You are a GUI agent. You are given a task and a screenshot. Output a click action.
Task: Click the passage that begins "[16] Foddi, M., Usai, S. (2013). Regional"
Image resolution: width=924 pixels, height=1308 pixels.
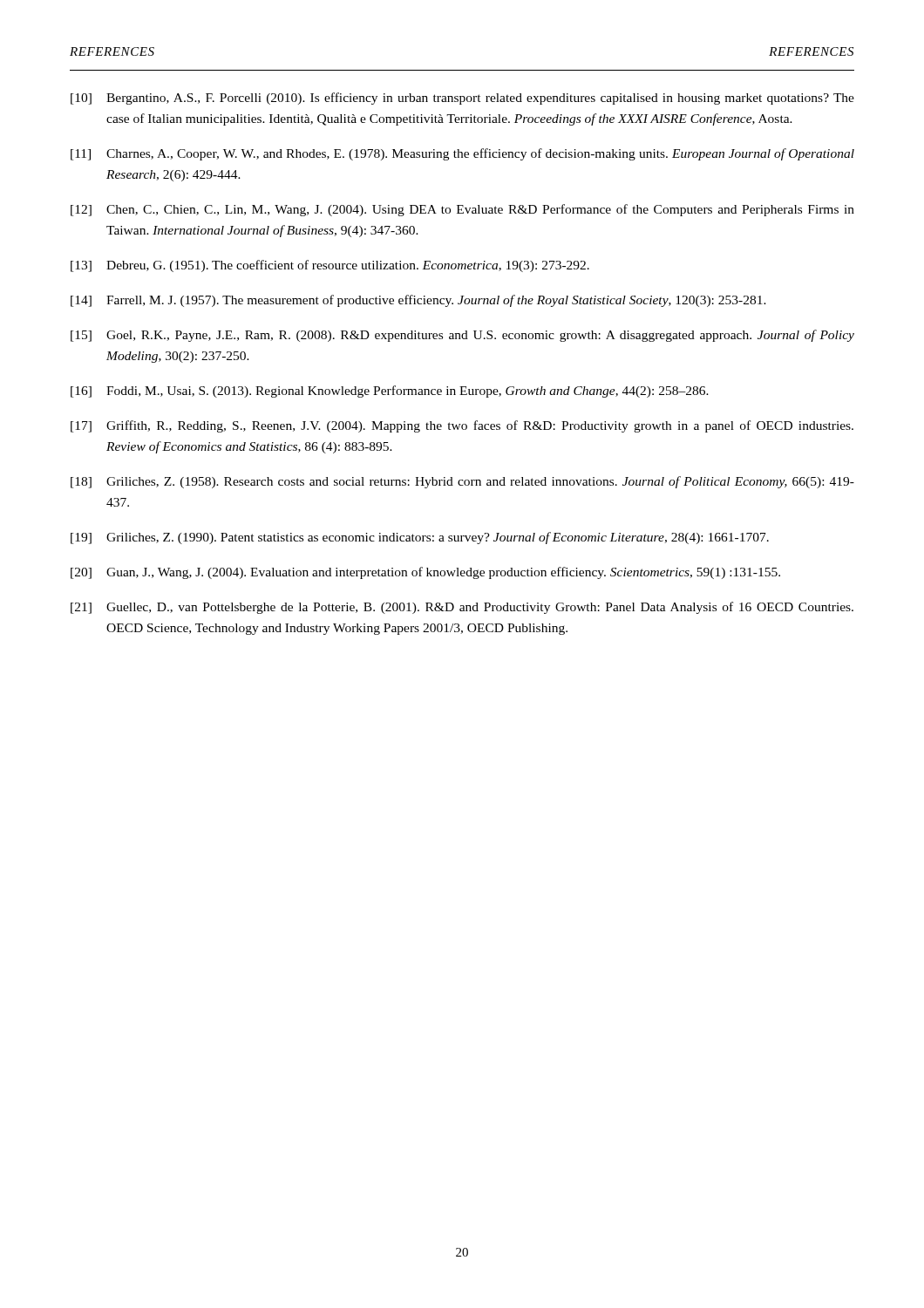pyautogui.click(x=462, y=391)
